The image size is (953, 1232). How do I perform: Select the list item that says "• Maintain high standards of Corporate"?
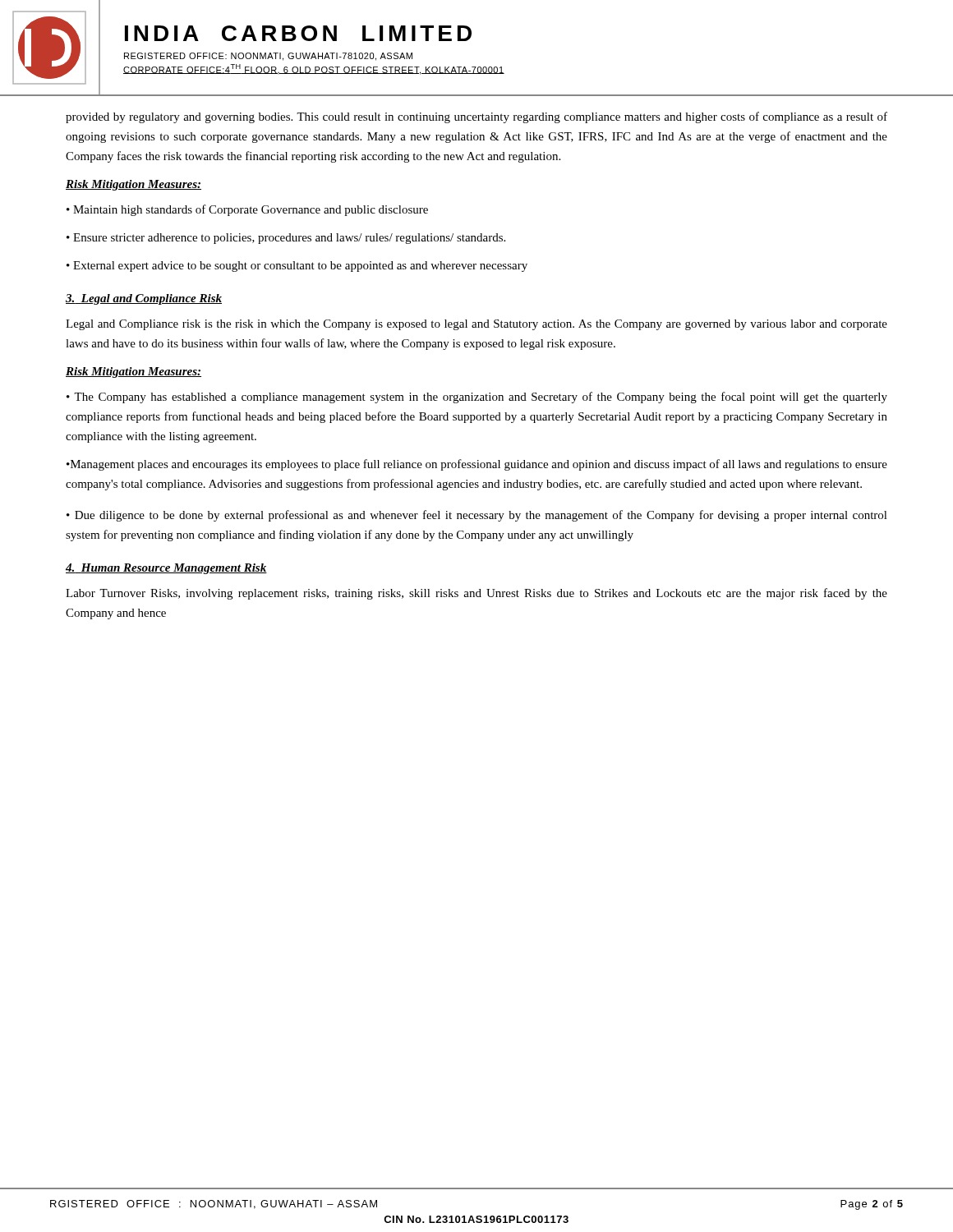pyautogui.click(x=247, y=209)
